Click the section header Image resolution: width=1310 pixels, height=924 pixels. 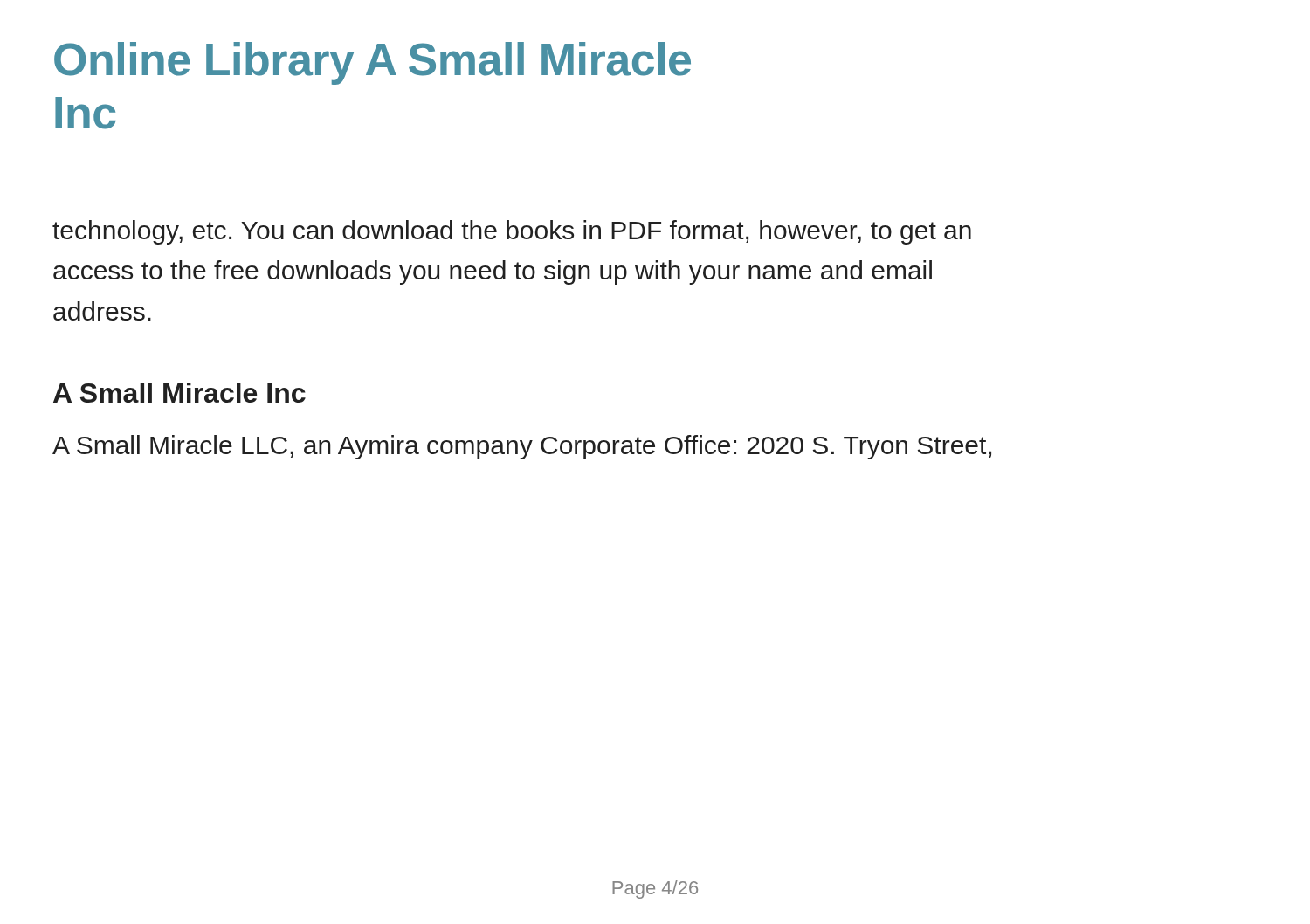pos(179,393)
